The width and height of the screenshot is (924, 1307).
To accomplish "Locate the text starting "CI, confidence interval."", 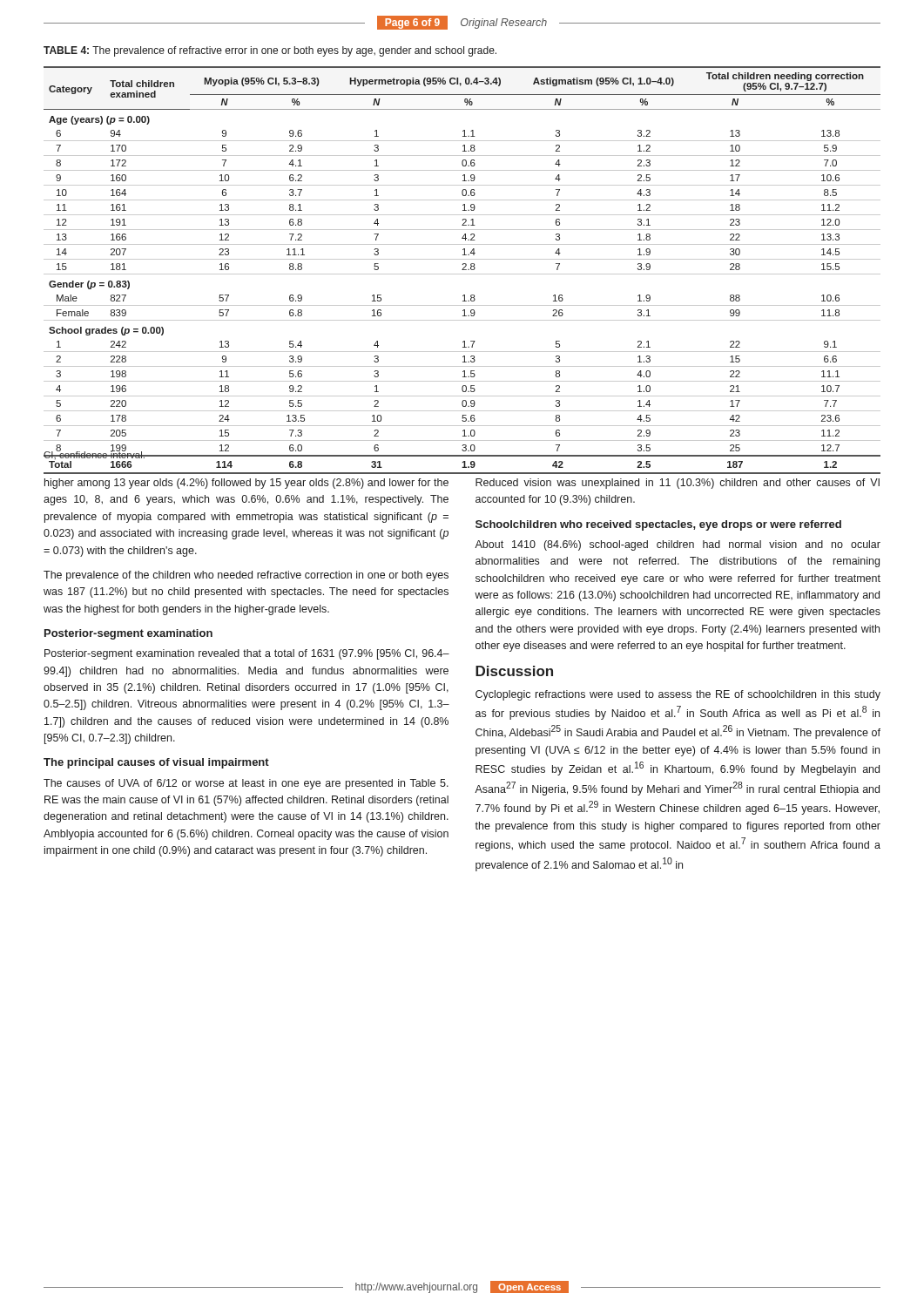I will [x=94, y=455].
